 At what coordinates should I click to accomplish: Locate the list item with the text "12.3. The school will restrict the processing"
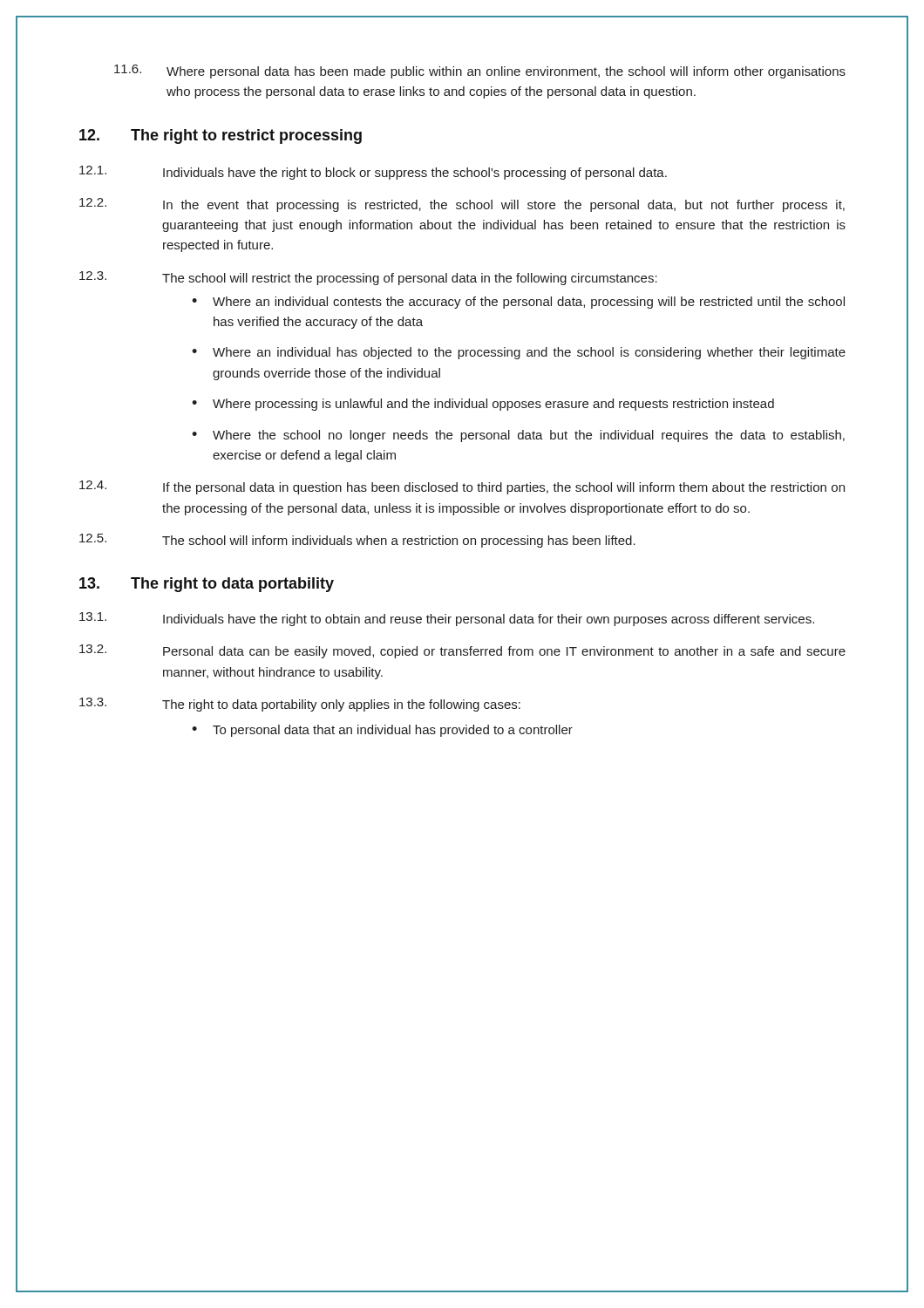[462, 277]
